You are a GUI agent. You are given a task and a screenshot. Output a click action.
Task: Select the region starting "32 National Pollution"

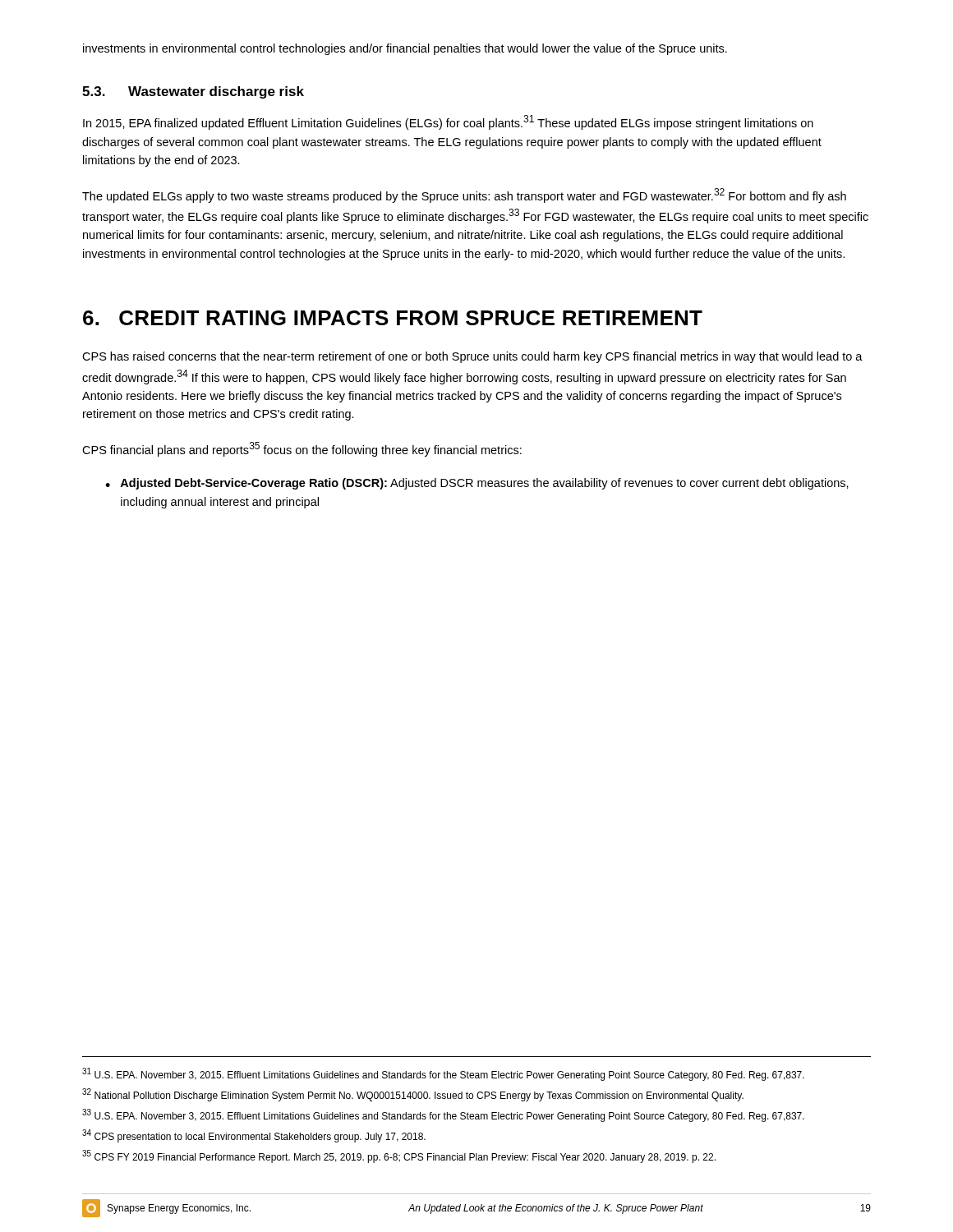point(413,1094)
